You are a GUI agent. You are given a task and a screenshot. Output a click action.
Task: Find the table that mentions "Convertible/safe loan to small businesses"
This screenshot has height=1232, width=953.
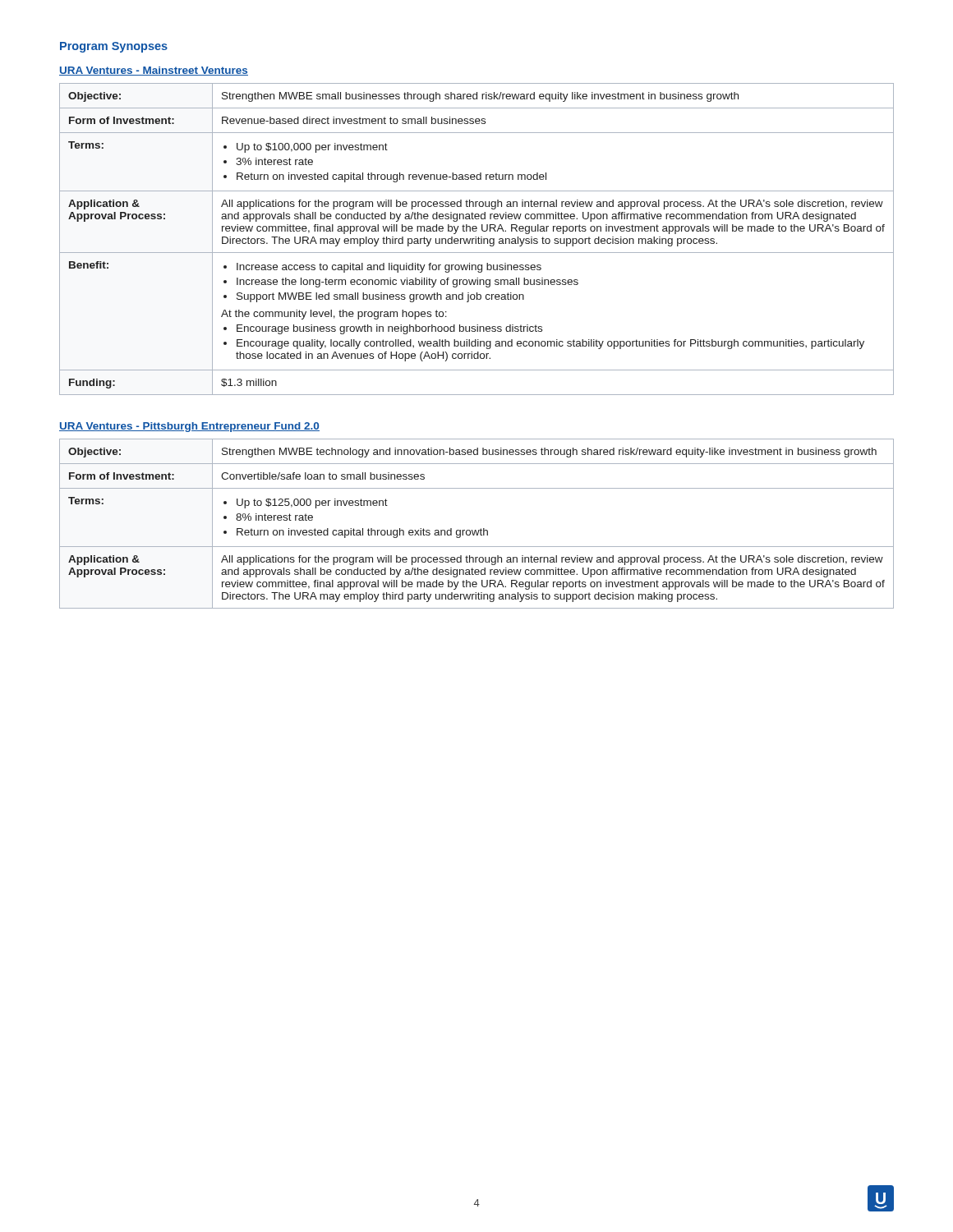pyautogui.click(x=476, y=524)
